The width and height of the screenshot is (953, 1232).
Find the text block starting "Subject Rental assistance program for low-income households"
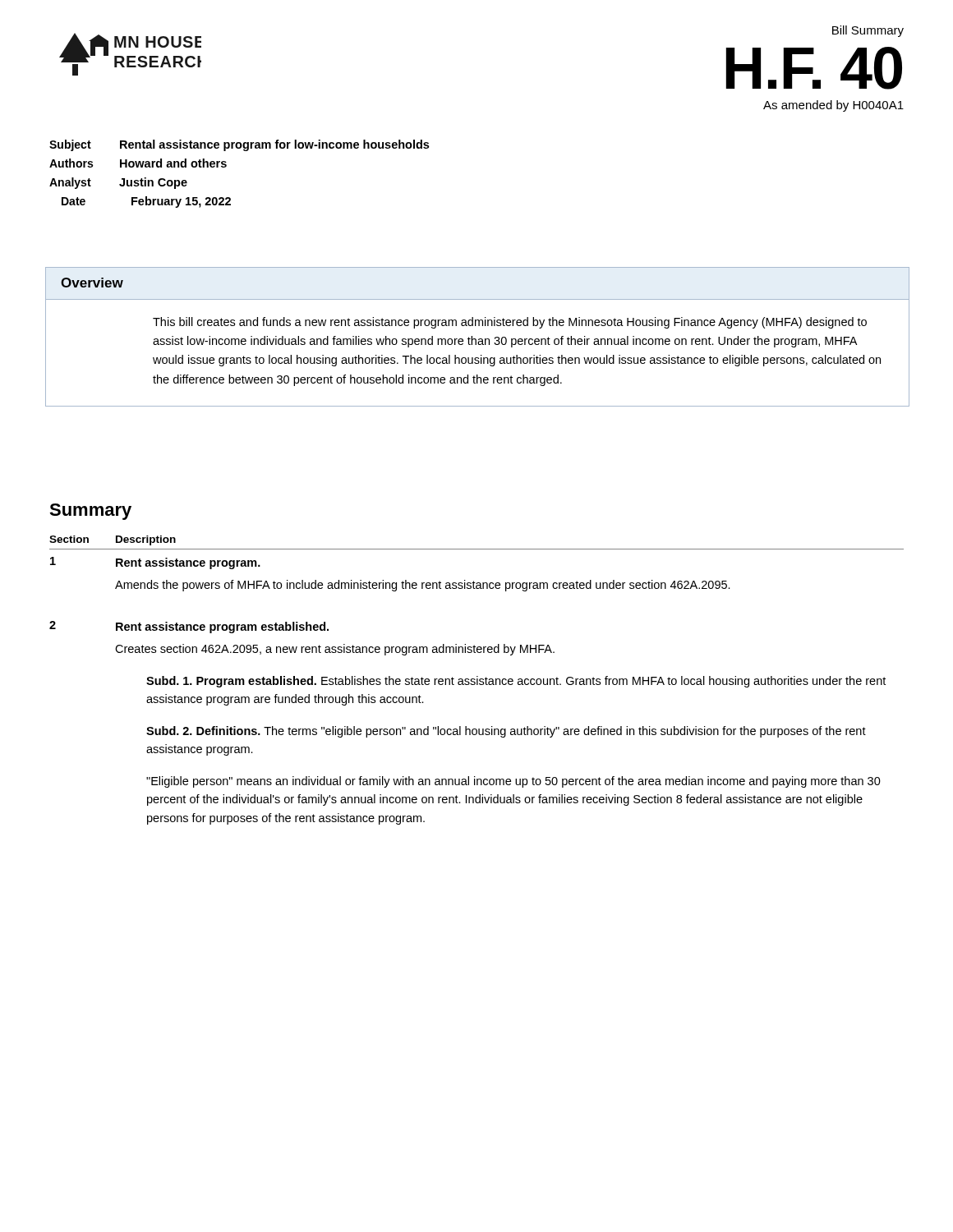(239, 145)
